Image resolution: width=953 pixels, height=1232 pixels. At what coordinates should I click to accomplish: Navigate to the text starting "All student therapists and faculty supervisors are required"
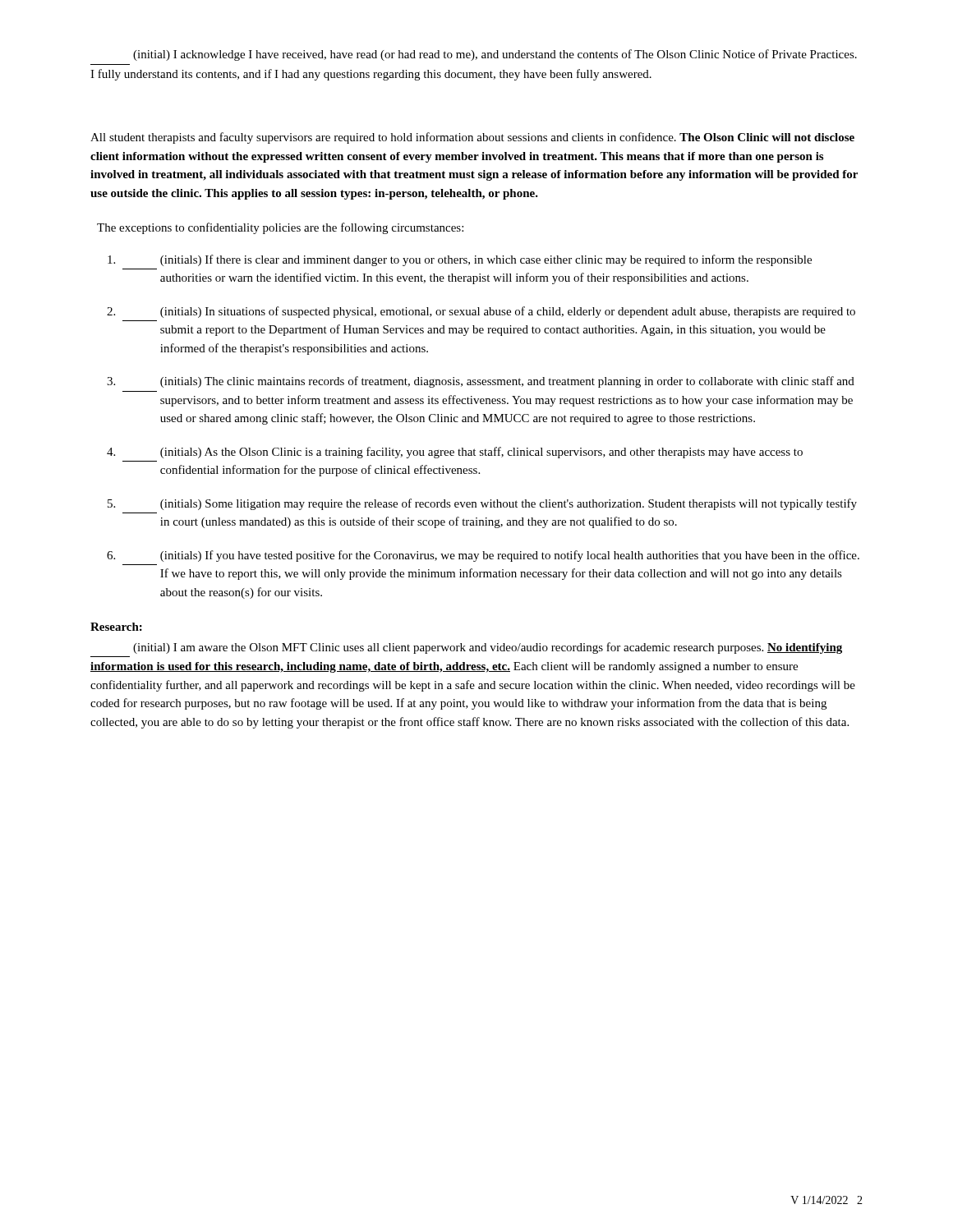tap(474, 165)
